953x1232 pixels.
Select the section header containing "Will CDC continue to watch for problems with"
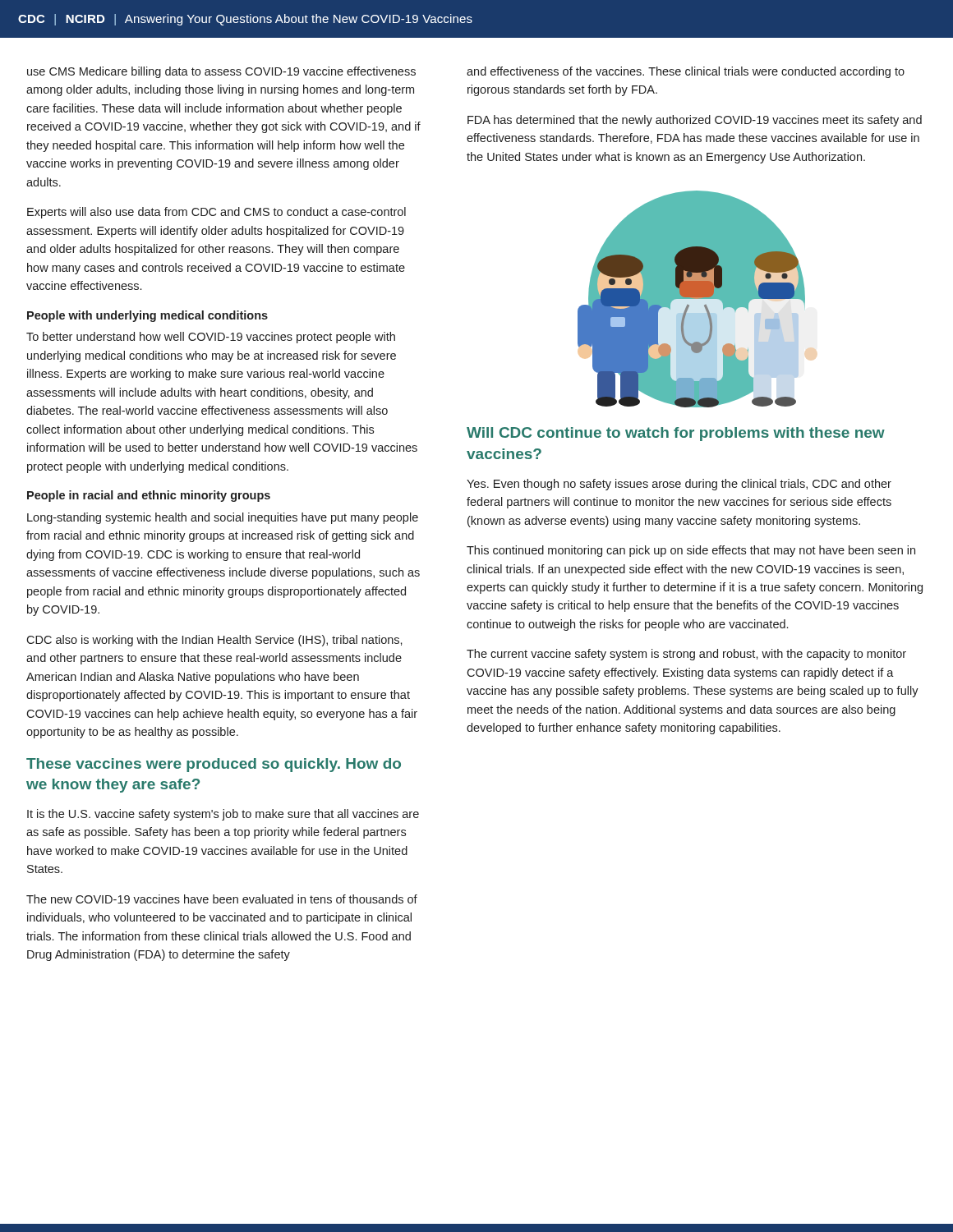tap(676, 443)
